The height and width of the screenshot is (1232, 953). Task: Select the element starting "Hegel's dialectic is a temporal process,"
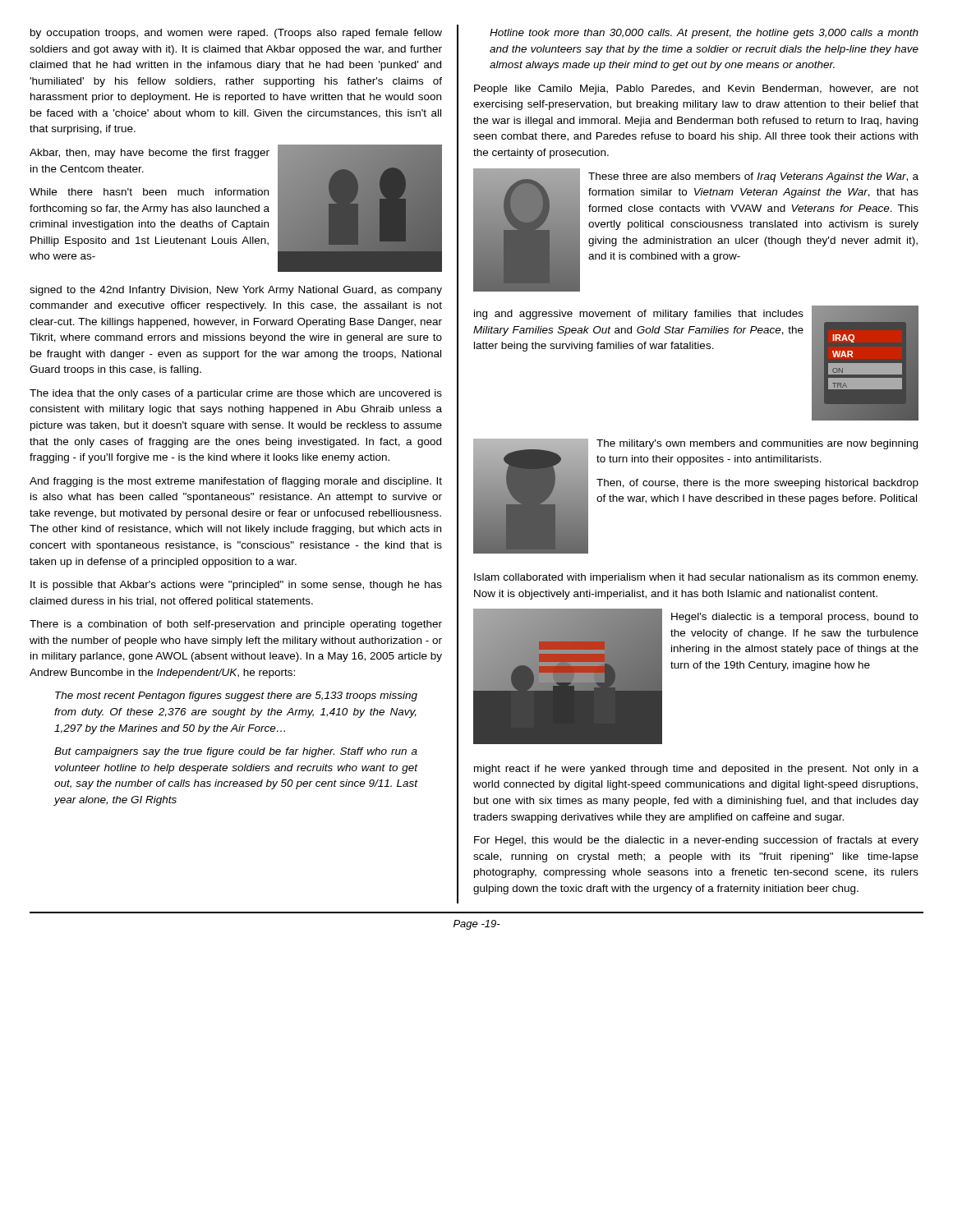click(x=696, y=641)
